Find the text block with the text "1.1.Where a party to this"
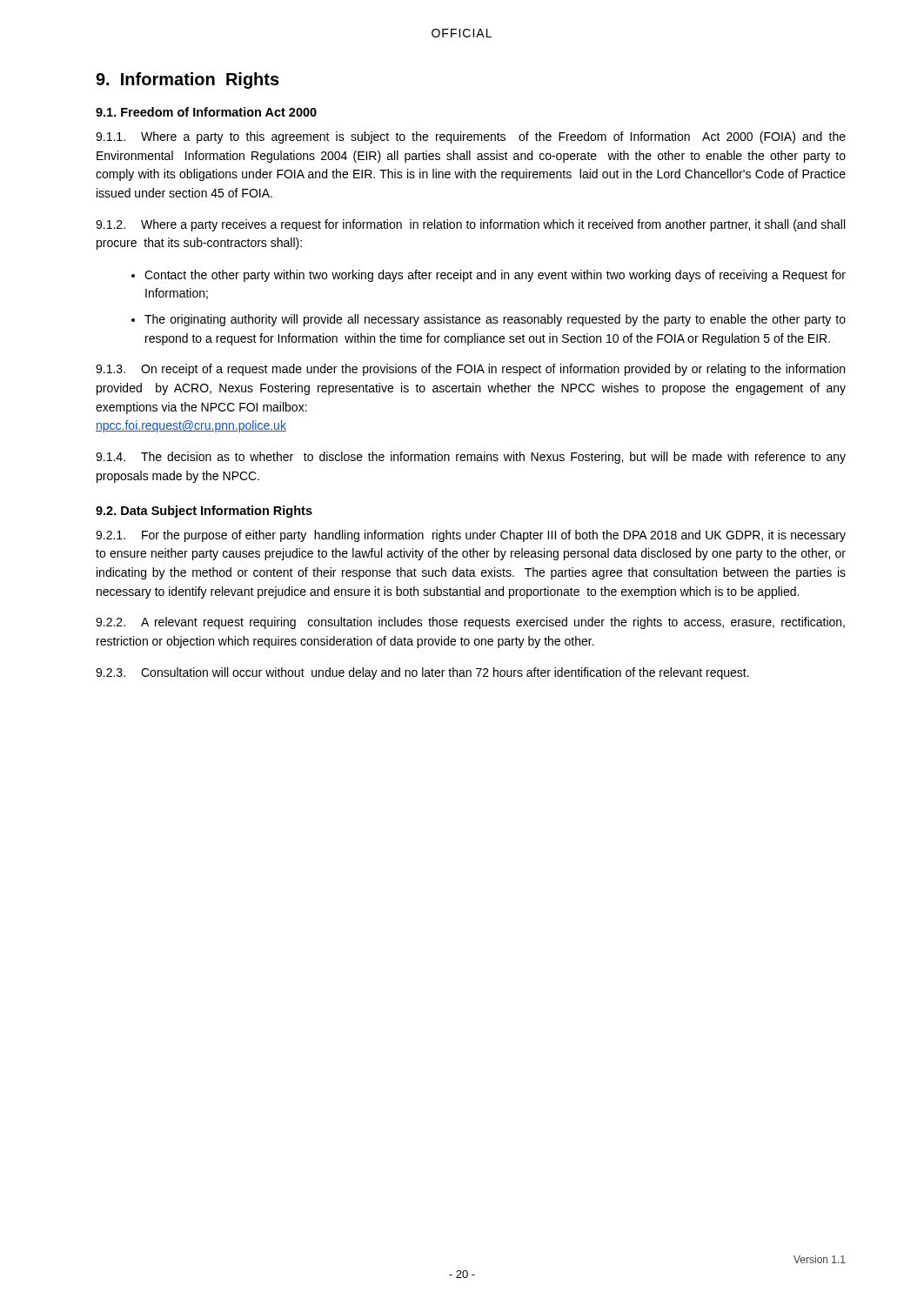924x1305 pixels. [471, 164]
